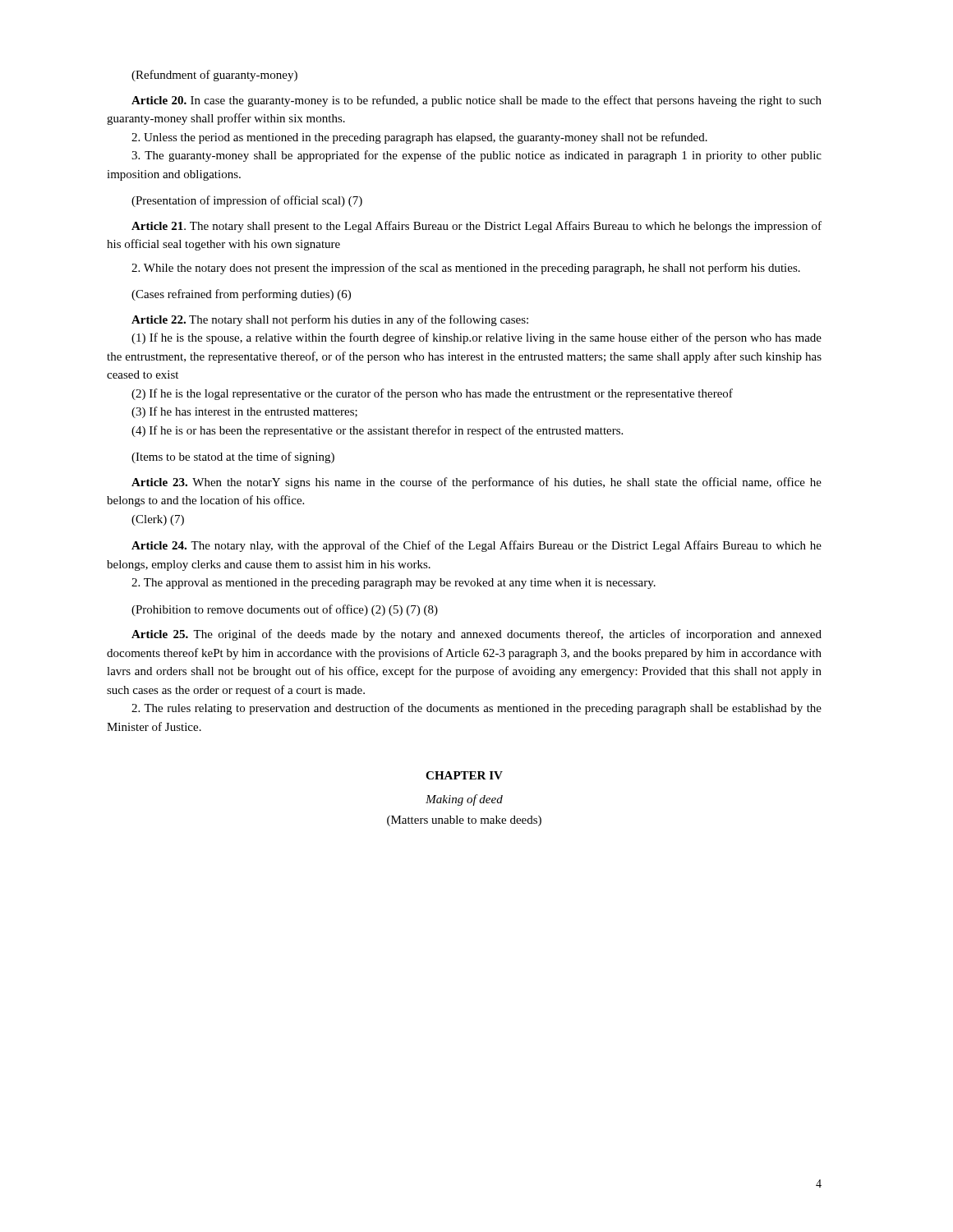Navigate to the element starting "Article 24. The notary"
Image resolution: width=953 pixels, height=1232 pixels.
[476, 546]
